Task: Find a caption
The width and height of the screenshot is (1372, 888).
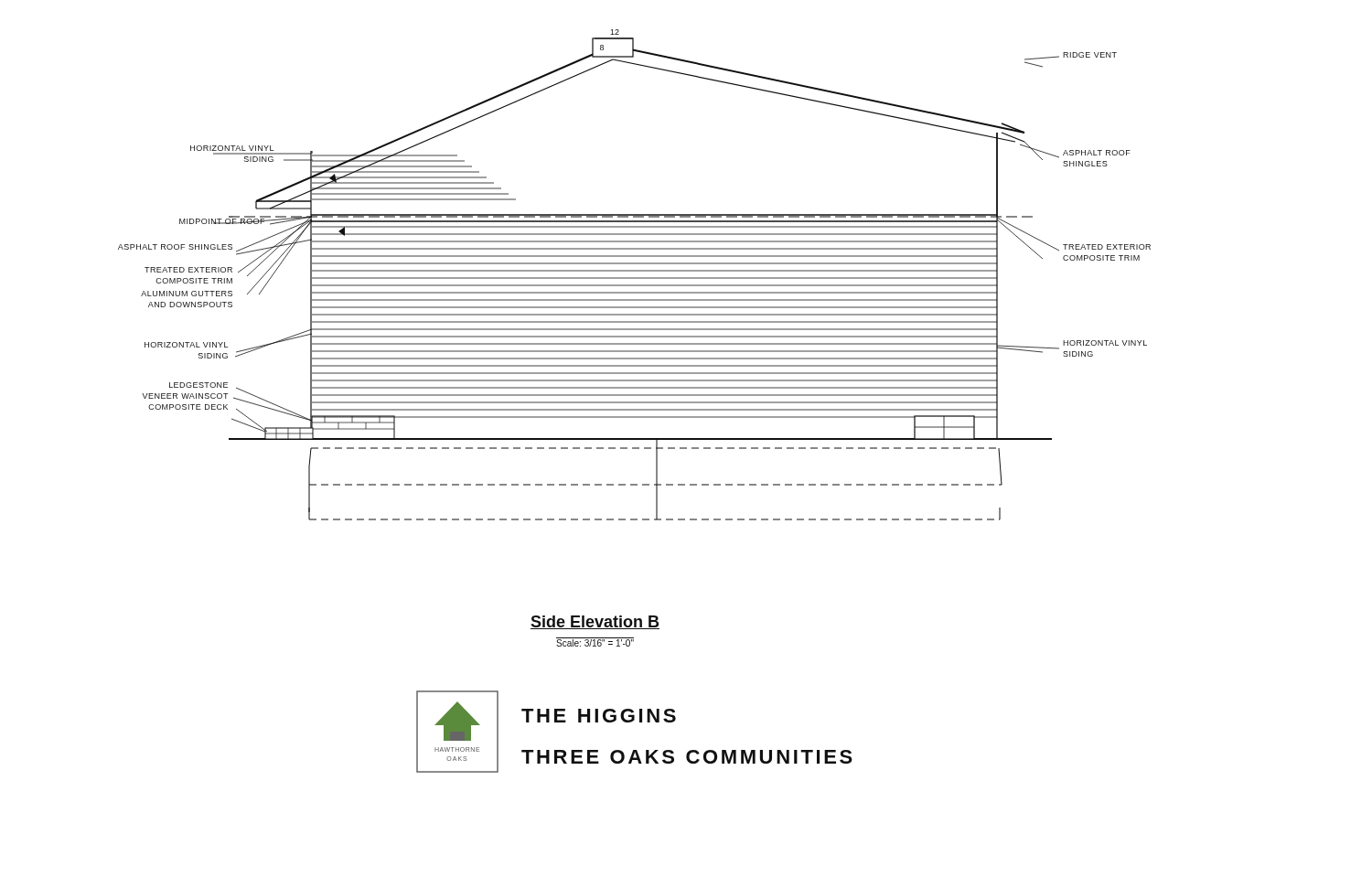Action: (595, 622)
